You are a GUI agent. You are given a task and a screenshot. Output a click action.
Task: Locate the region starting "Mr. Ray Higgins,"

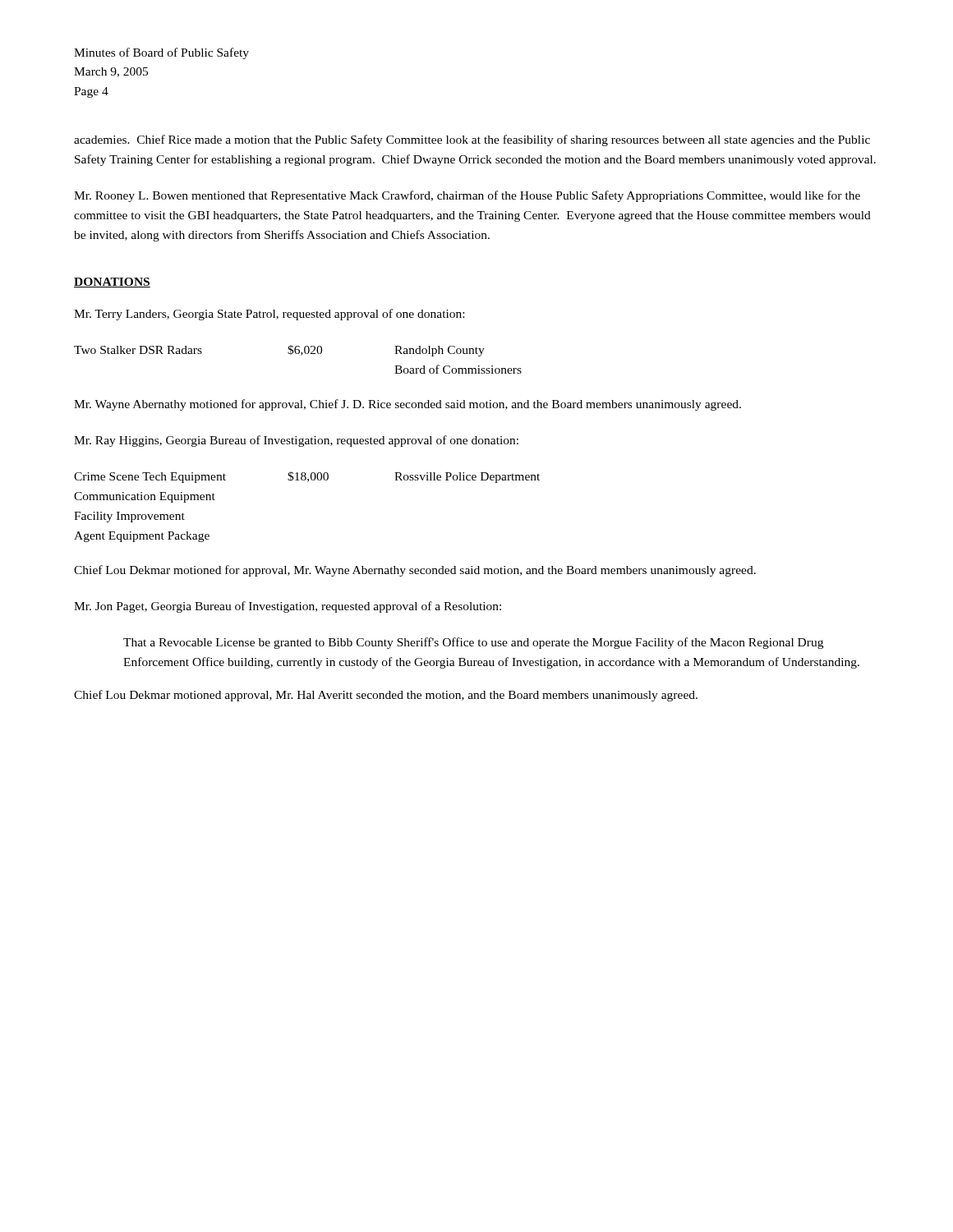click(297, 440)
